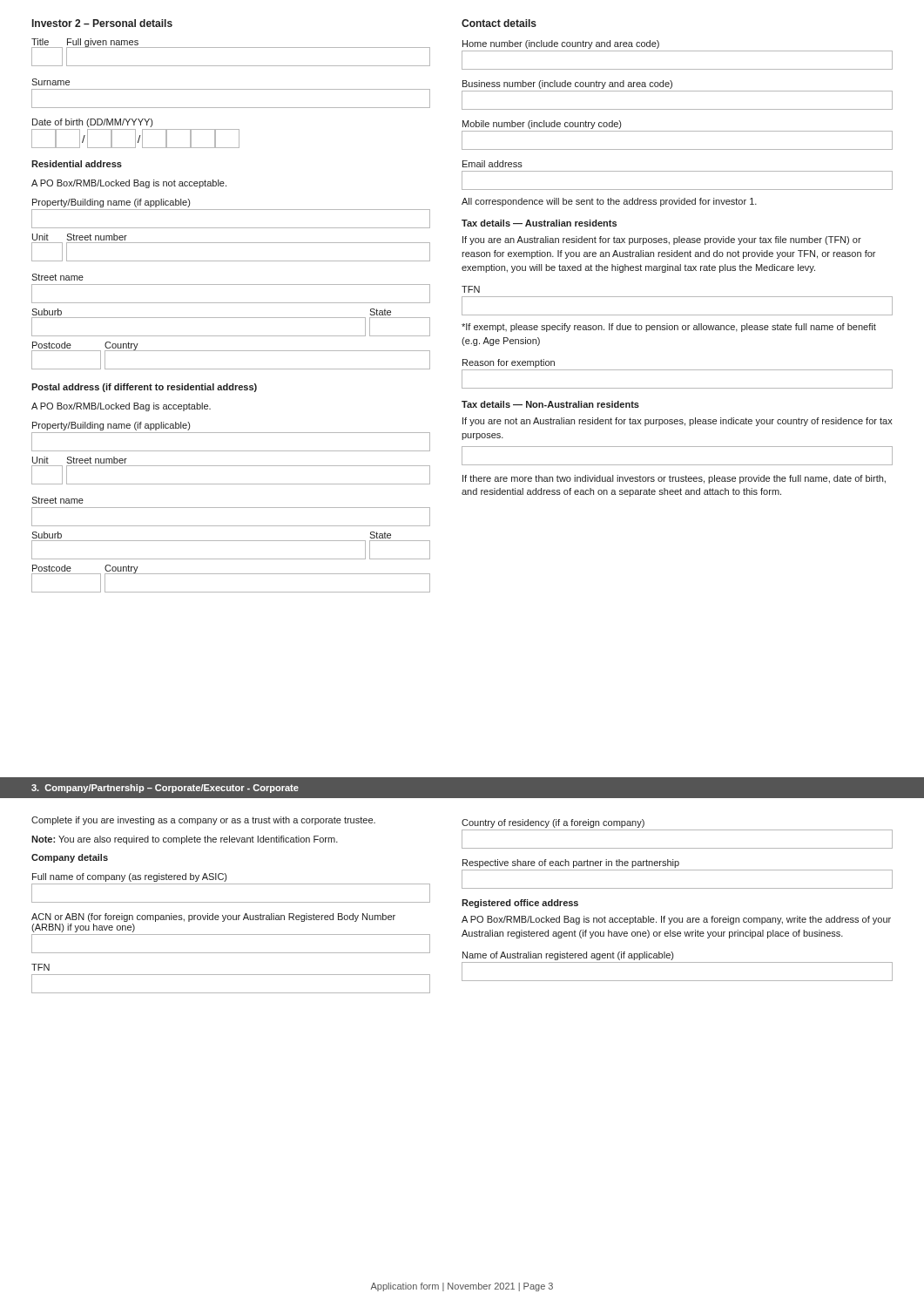
Task: Click on the text starting "3. Company/Partnership – Corporate/Executor - Corporate"
Action: point(165,788)
